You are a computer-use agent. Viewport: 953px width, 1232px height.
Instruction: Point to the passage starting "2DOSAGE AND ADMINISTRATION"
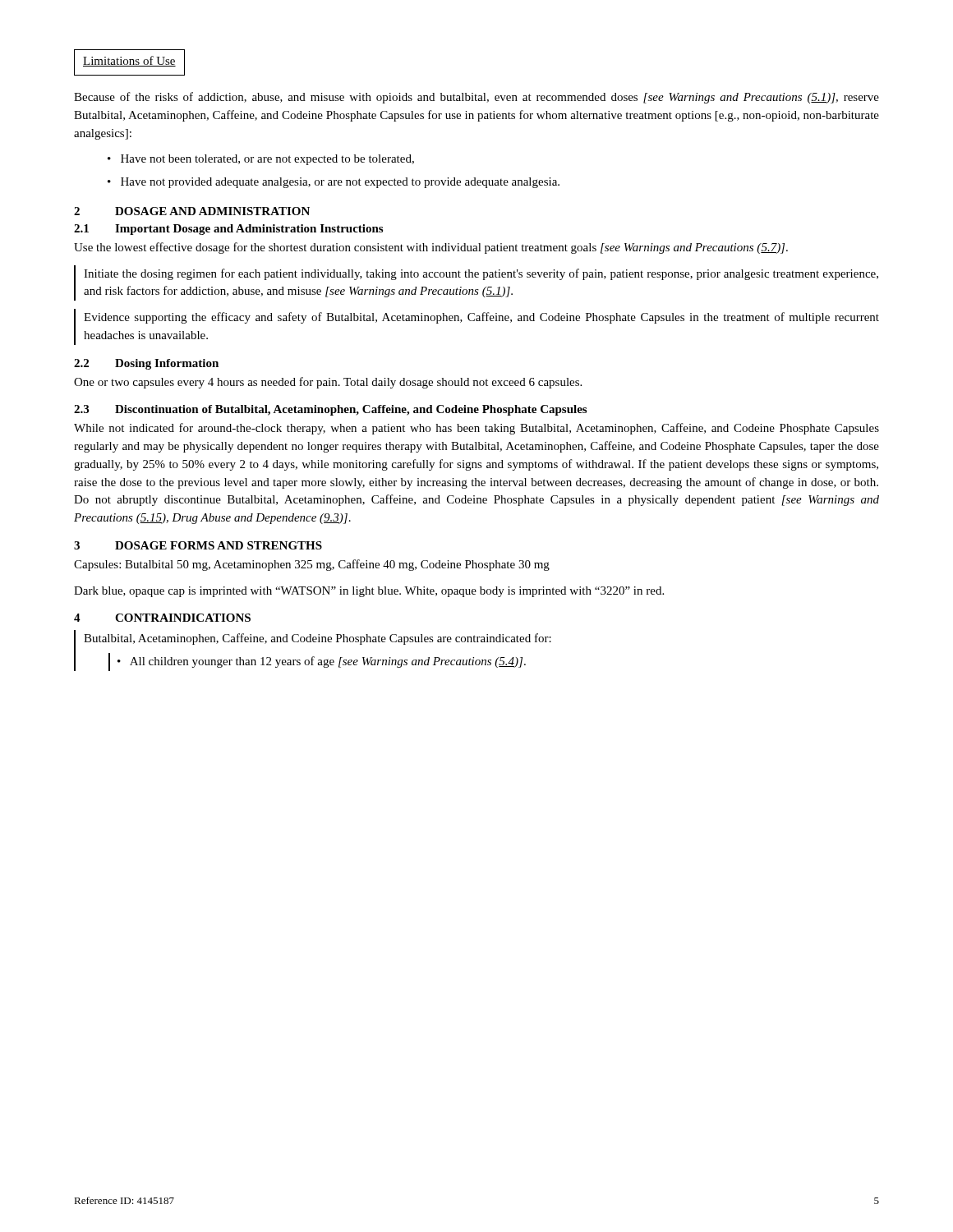(192, 211)
